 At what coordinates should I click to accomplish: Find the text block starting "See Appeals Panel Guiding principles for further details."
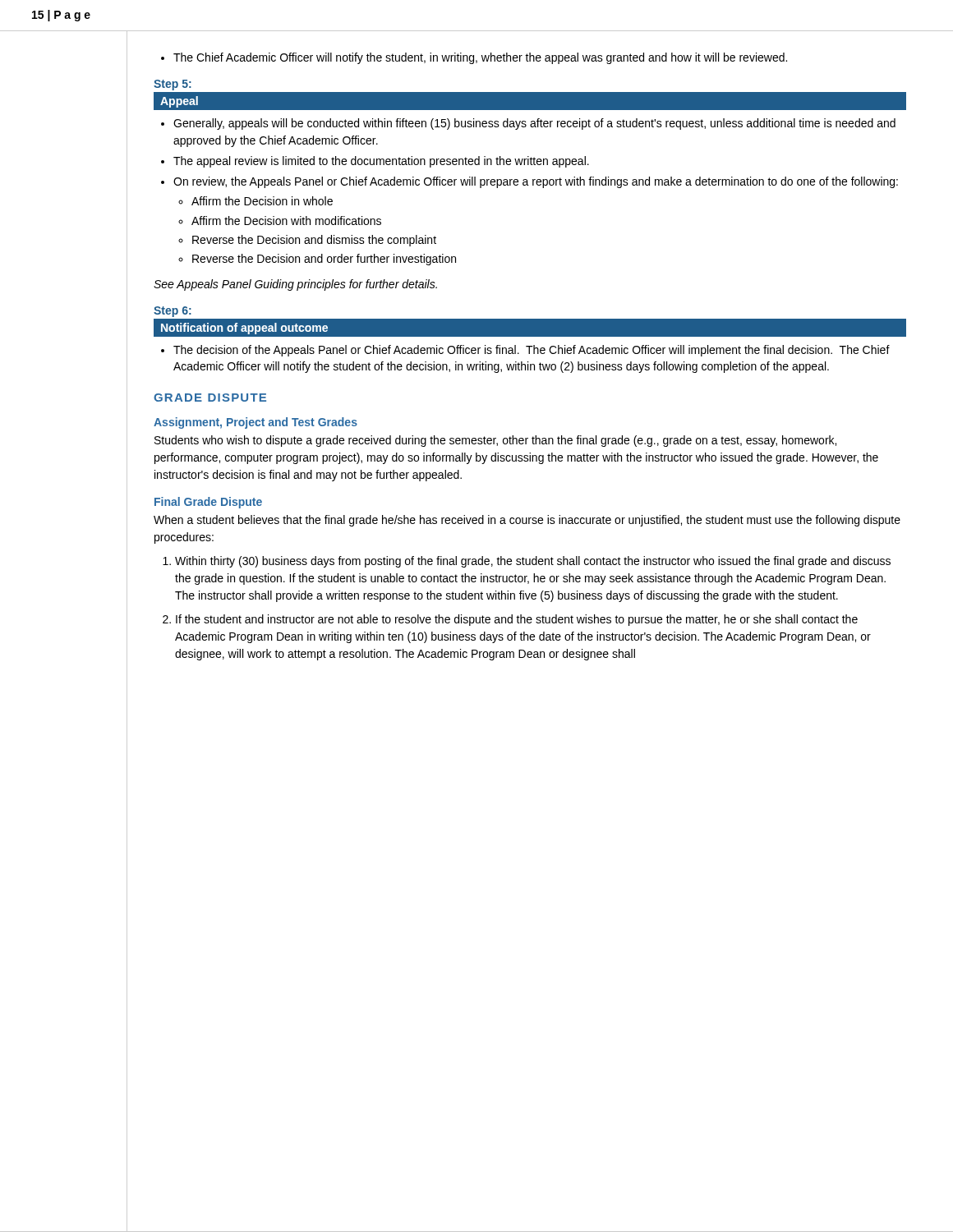(296, 284)
